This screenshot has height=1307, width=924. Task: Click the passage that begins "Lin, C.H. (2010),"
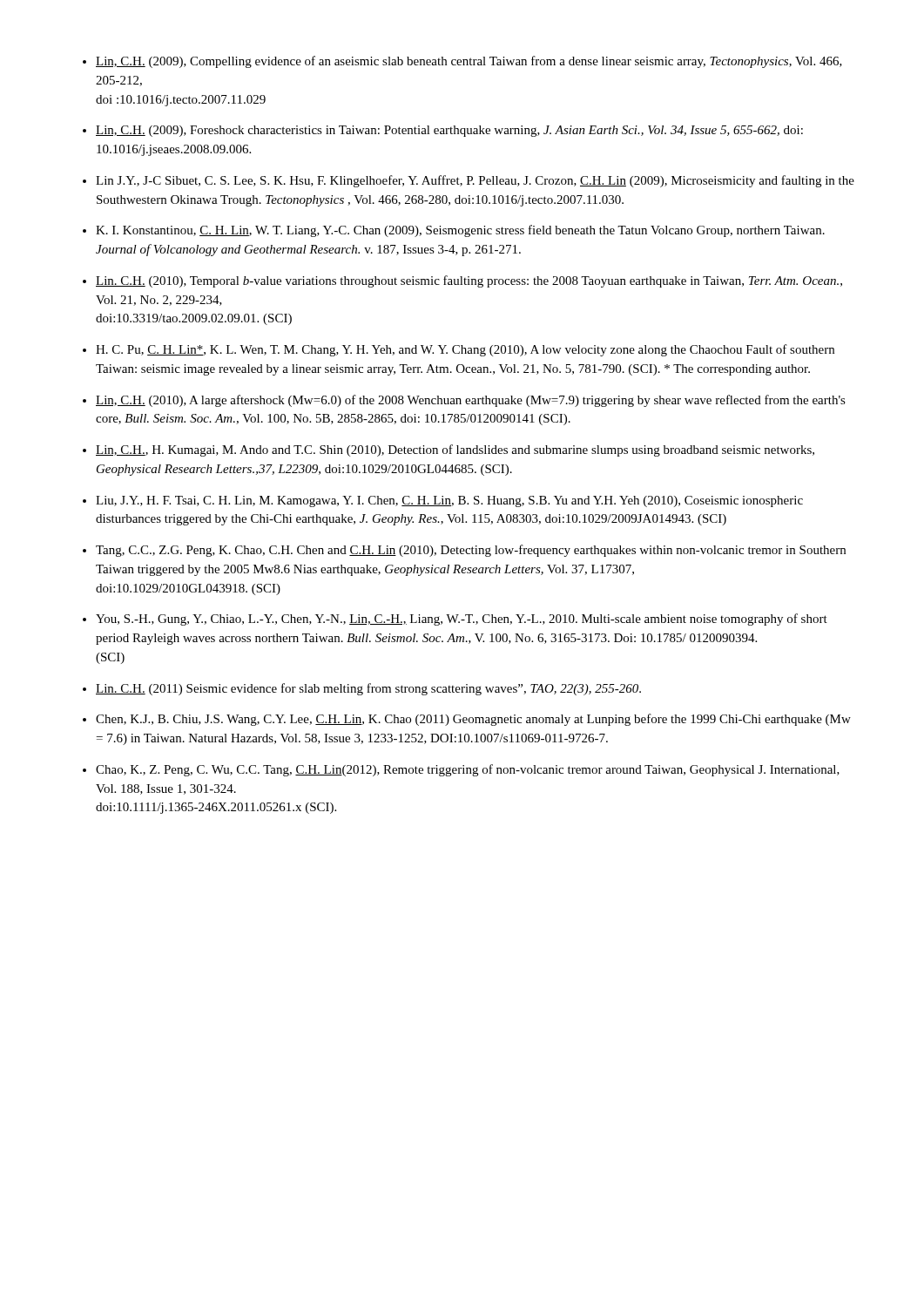[471, 409]
